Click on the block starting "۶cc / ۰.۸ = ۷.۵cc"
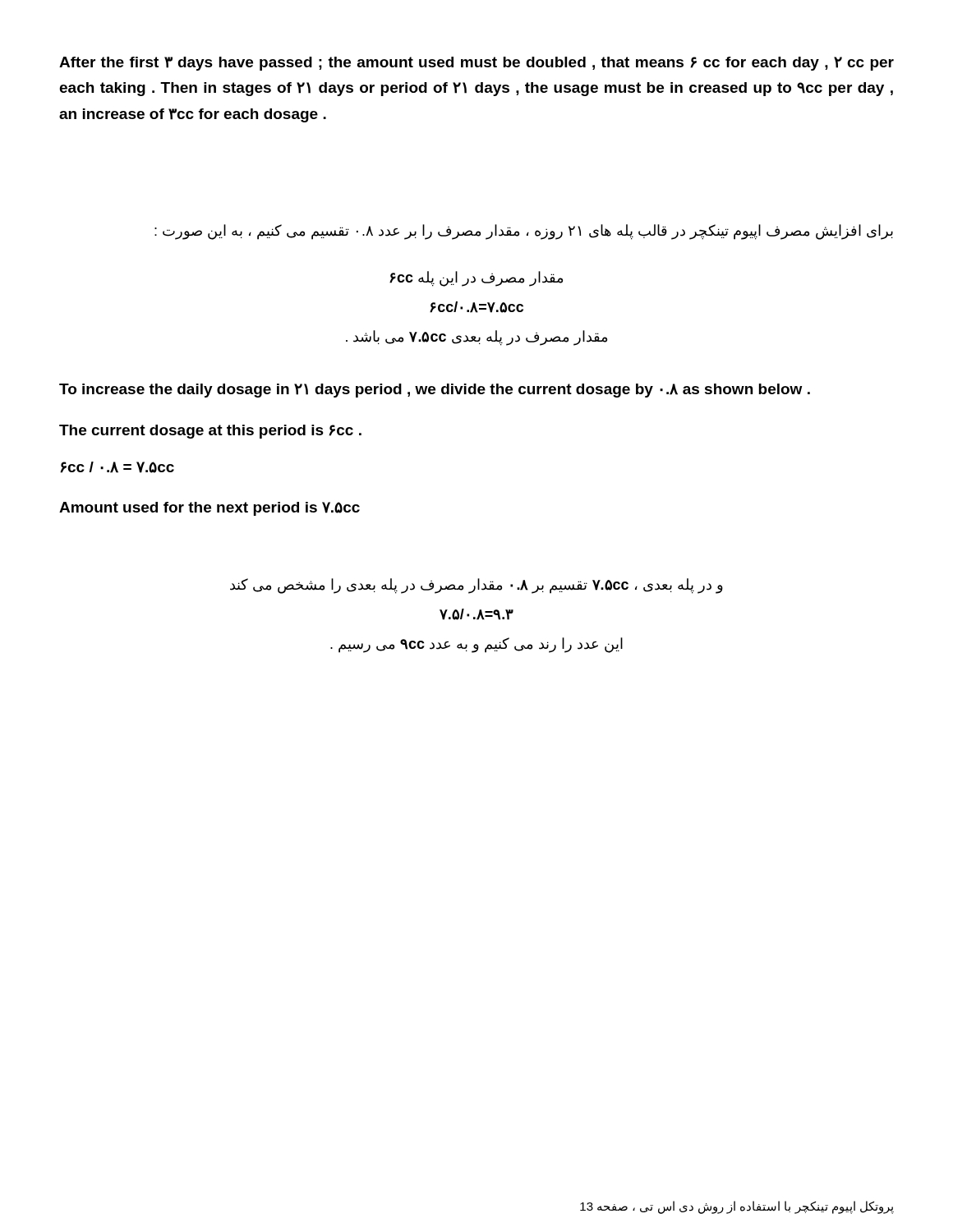This screenshot has width=953, height=1232. pos(117,467)
